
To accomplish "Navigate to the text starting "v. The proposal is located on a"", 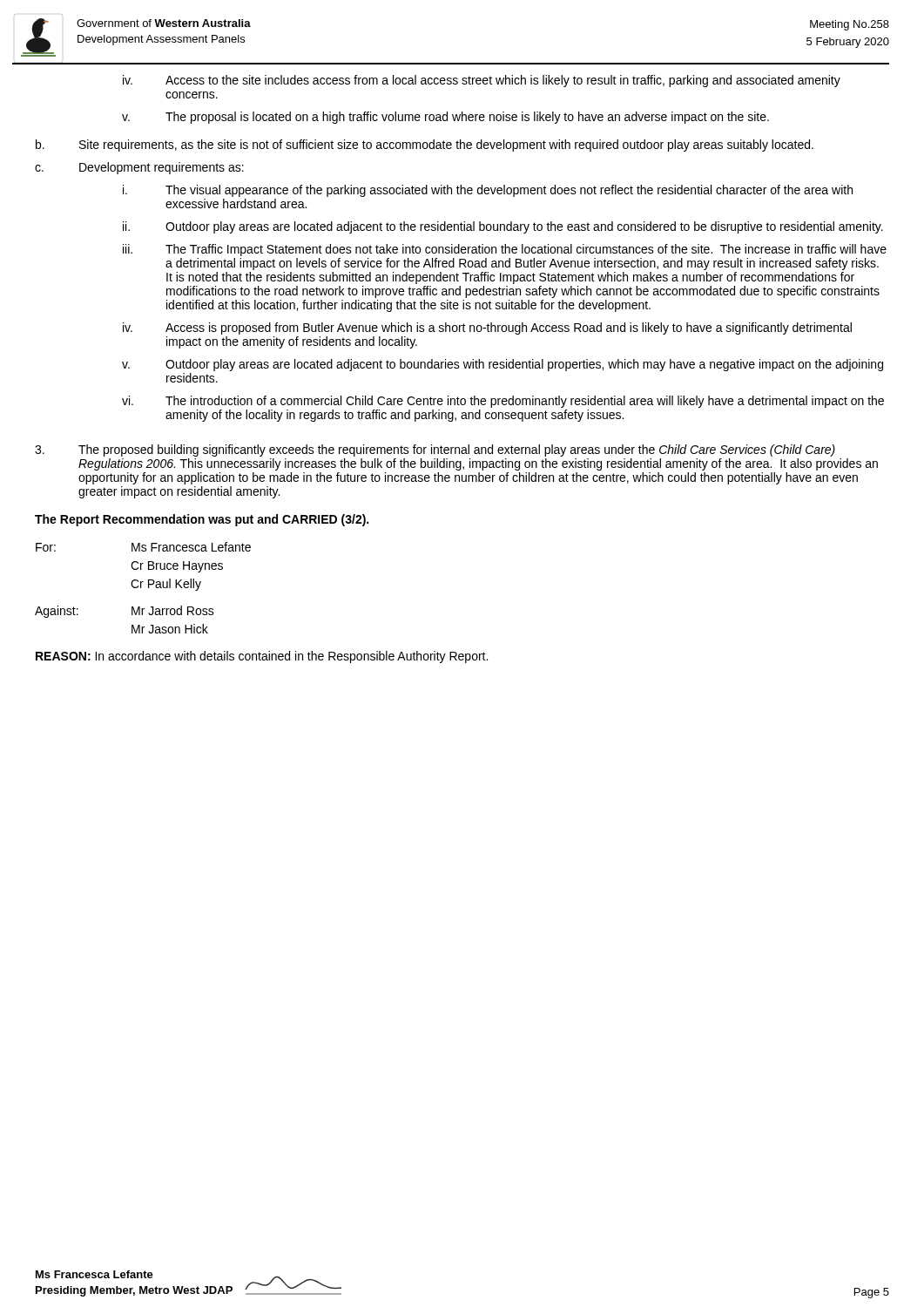I will 506,117.
